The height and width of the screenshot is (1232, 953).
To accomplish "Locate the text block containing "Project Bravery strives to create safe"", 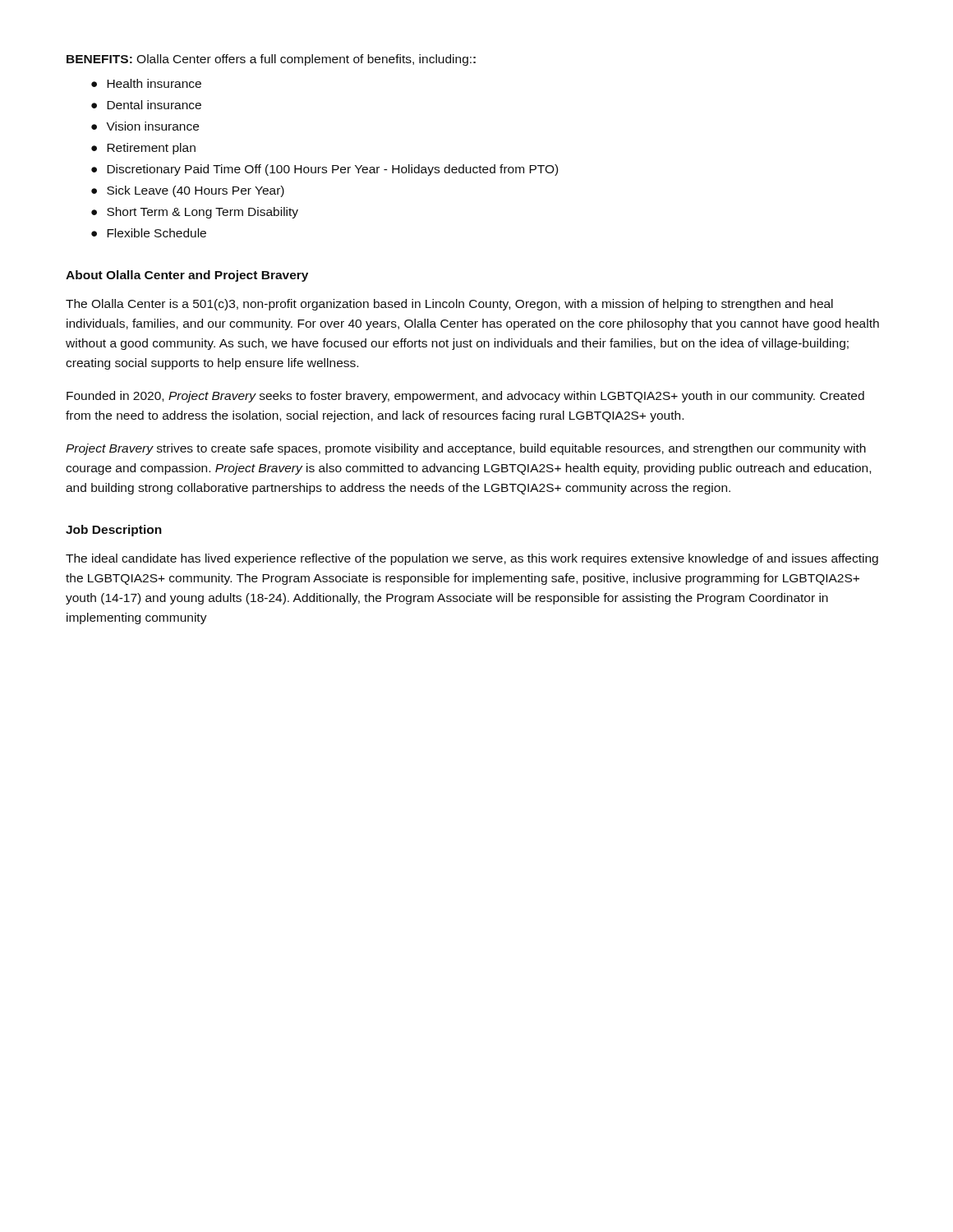I will click(x=469, y=468).
